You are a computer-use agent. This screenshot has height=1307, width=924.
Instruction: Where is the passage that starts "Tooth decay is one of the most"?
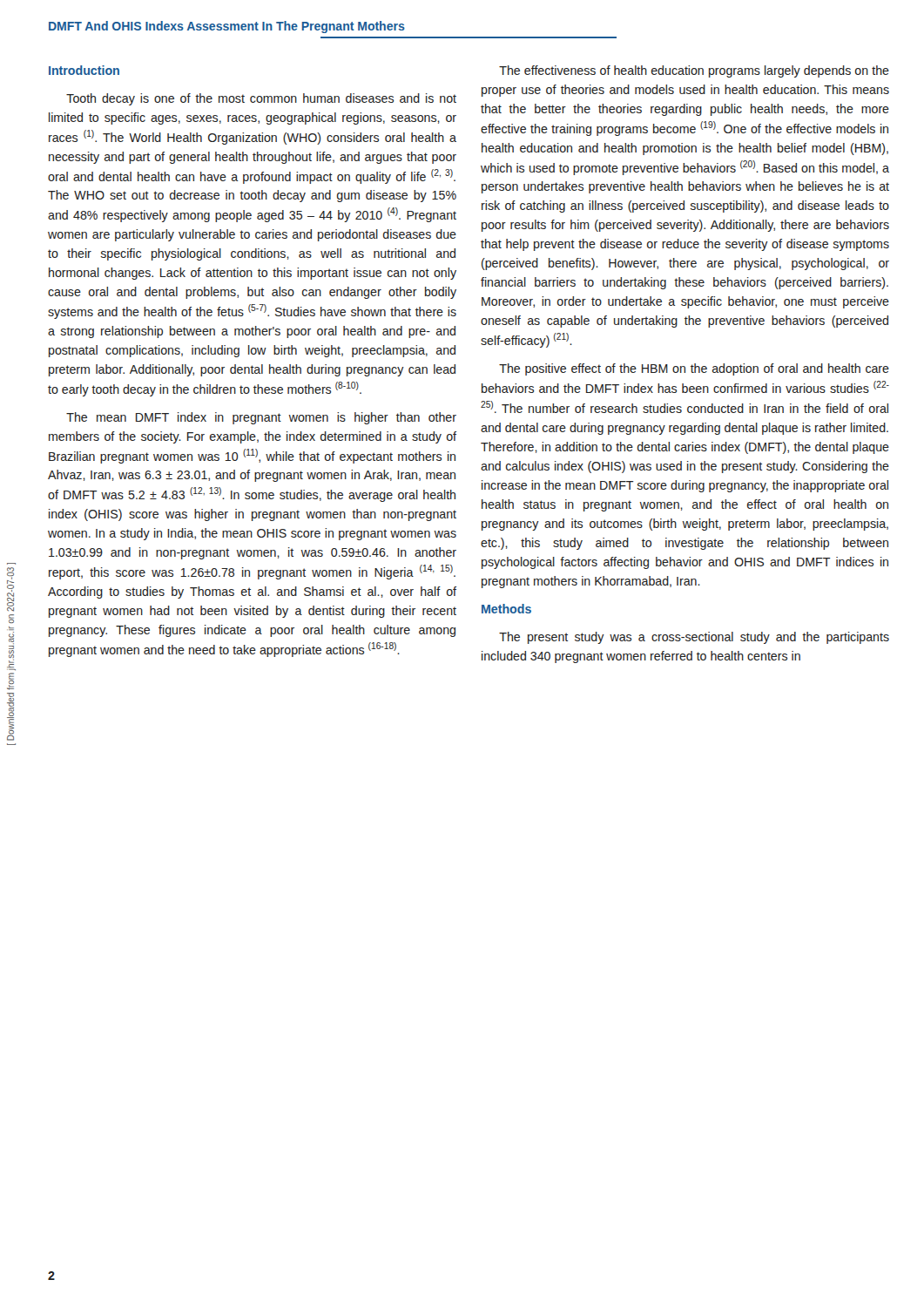(x=252, y=244)
